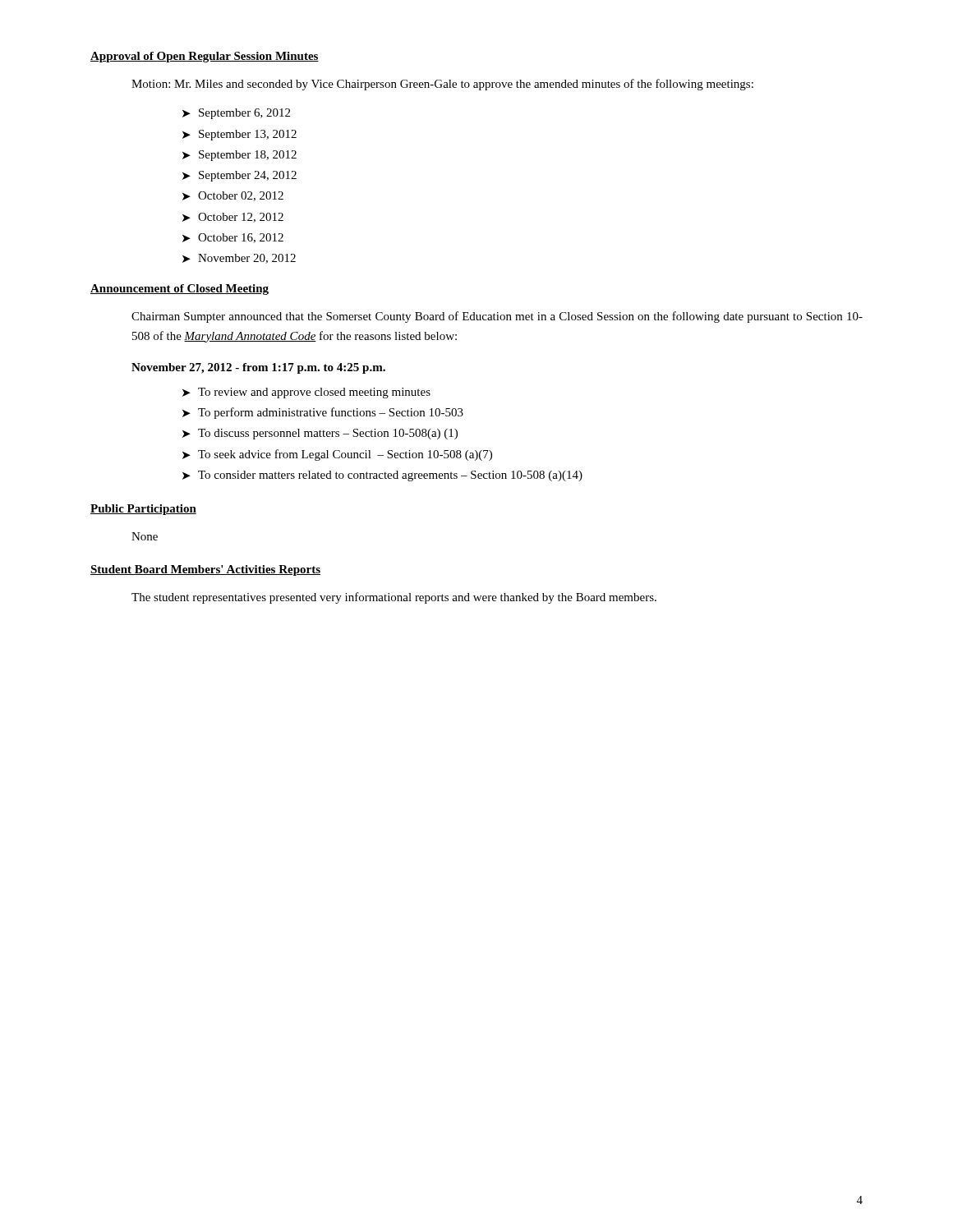Click the passage that begins "November 27, 2012"
This screenshot has height=1232, width=953.
pos(259,367)
